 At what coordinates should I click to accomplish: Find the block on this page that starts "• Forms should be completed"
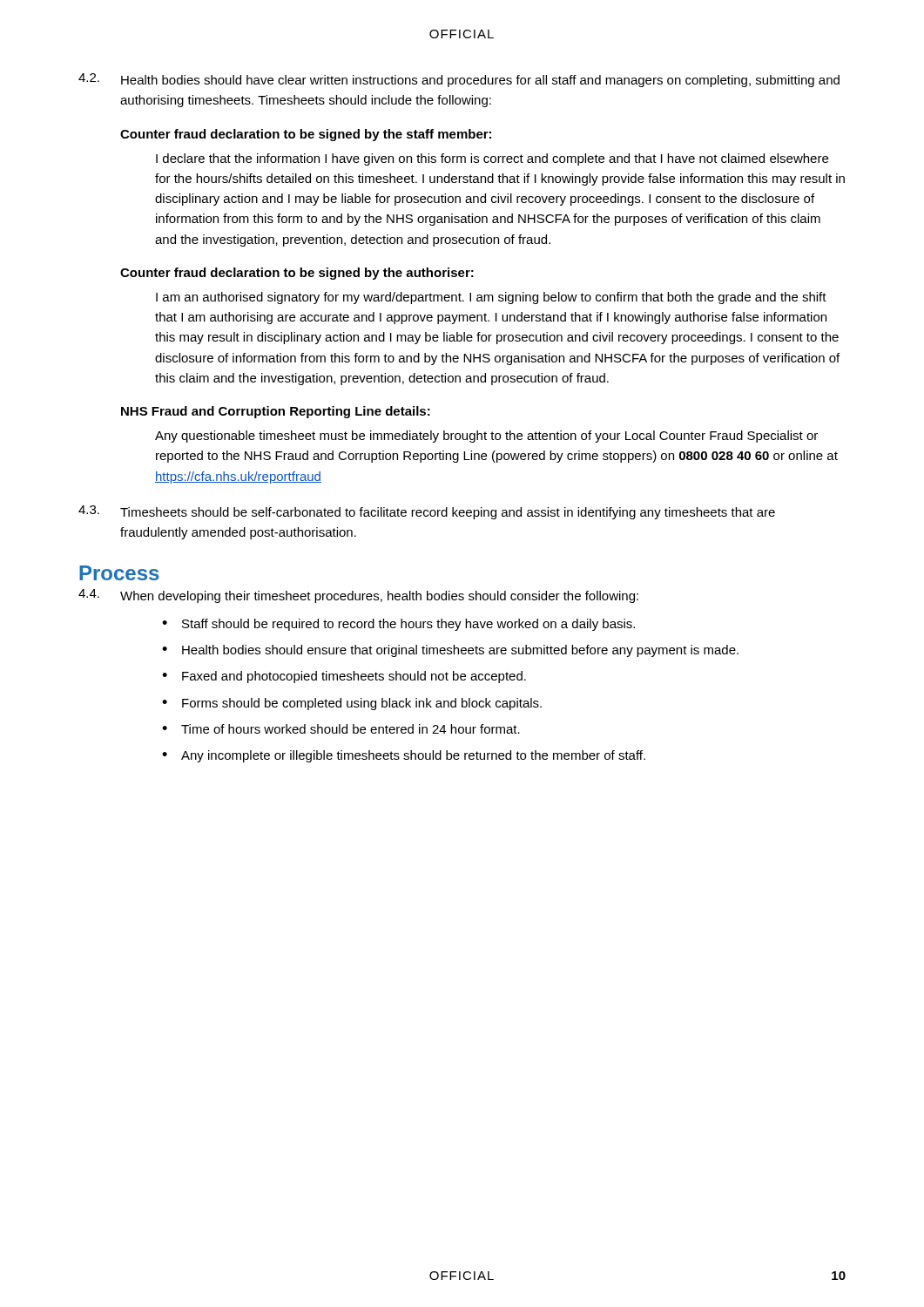click(x=504, y=703)
